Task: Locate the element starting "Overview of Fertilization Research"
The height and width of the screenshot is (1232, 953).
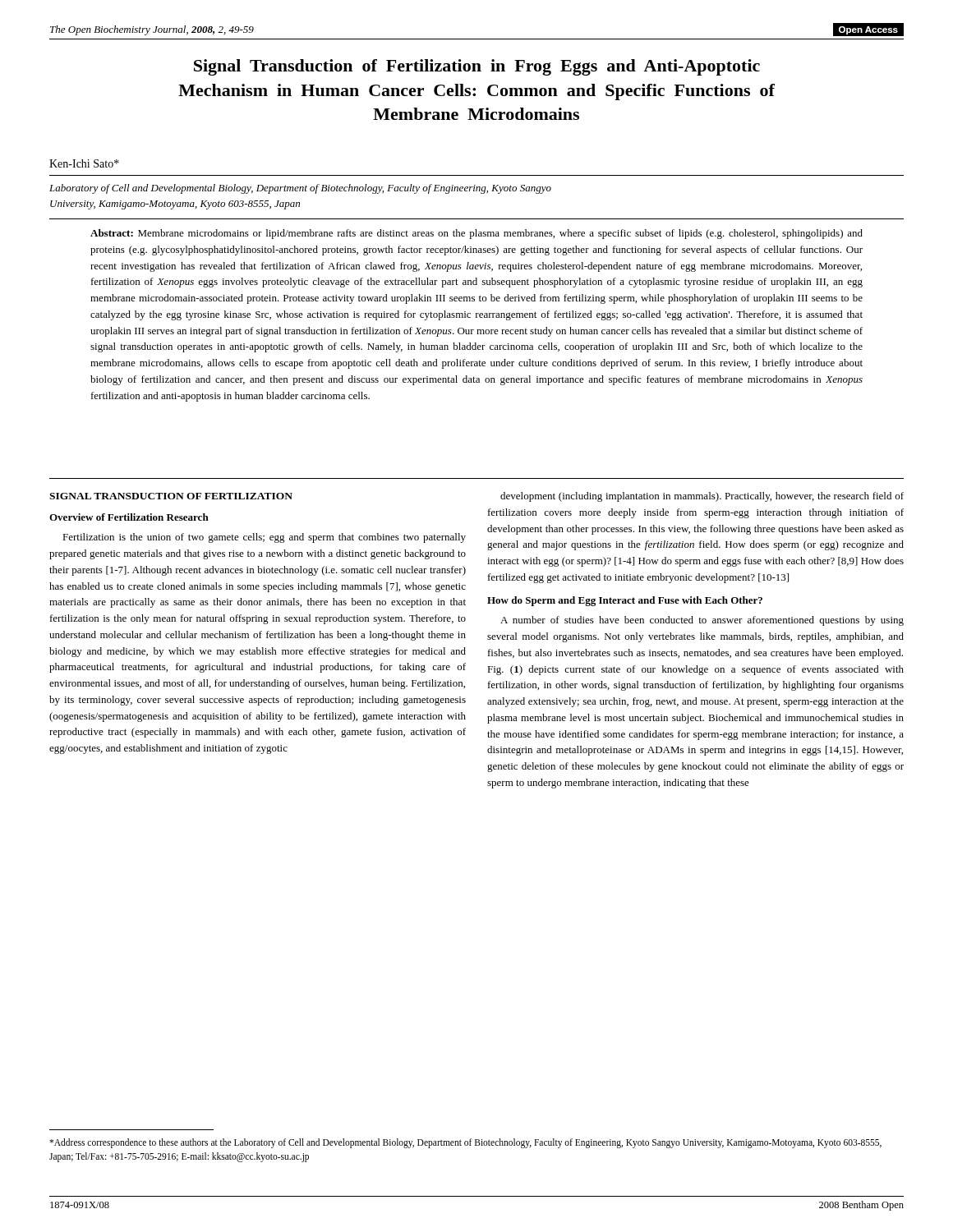Action: (x=129, y=517)
